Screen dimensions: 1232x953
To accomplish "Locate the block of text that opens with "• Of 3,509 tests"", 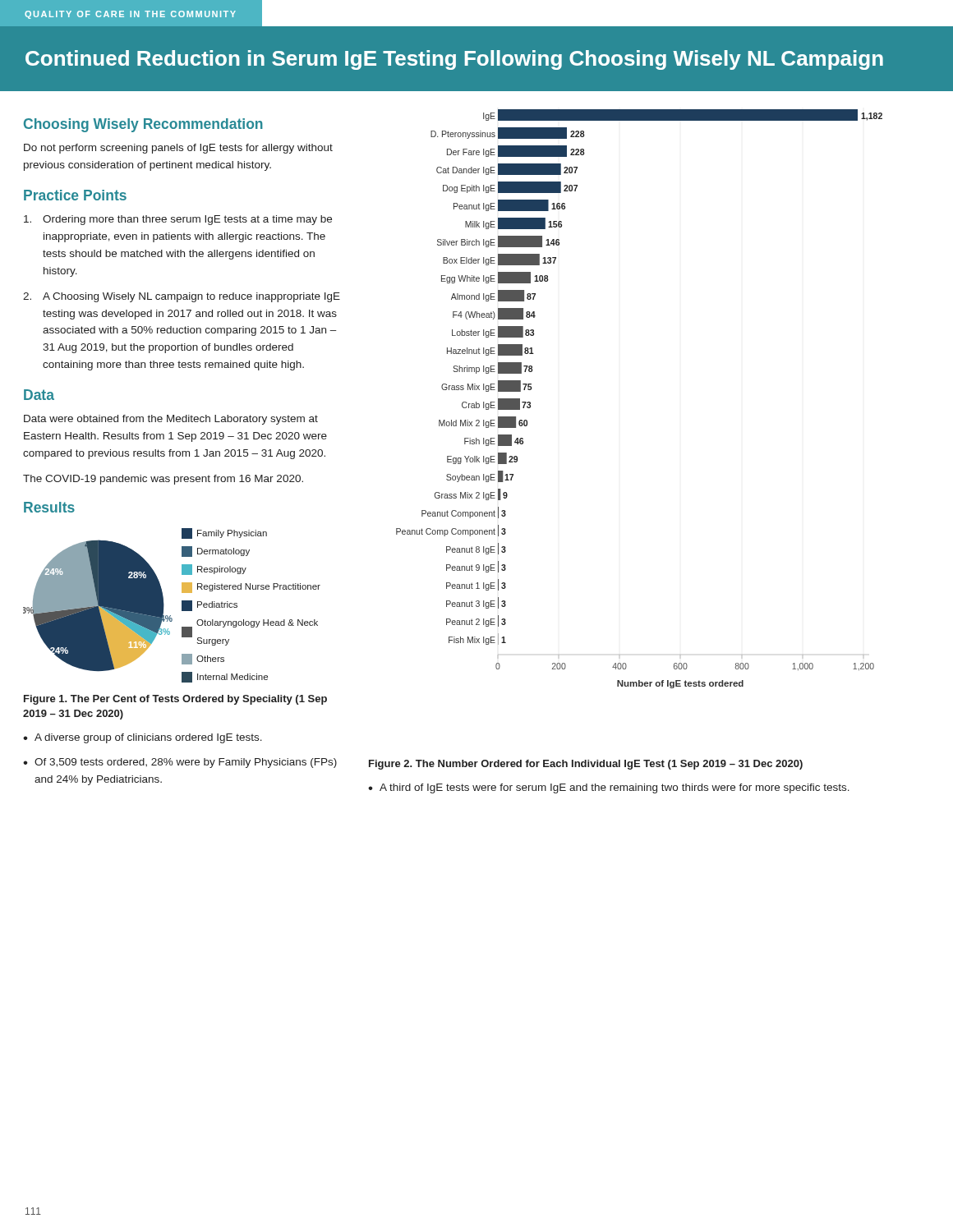I will click(183, 771).
